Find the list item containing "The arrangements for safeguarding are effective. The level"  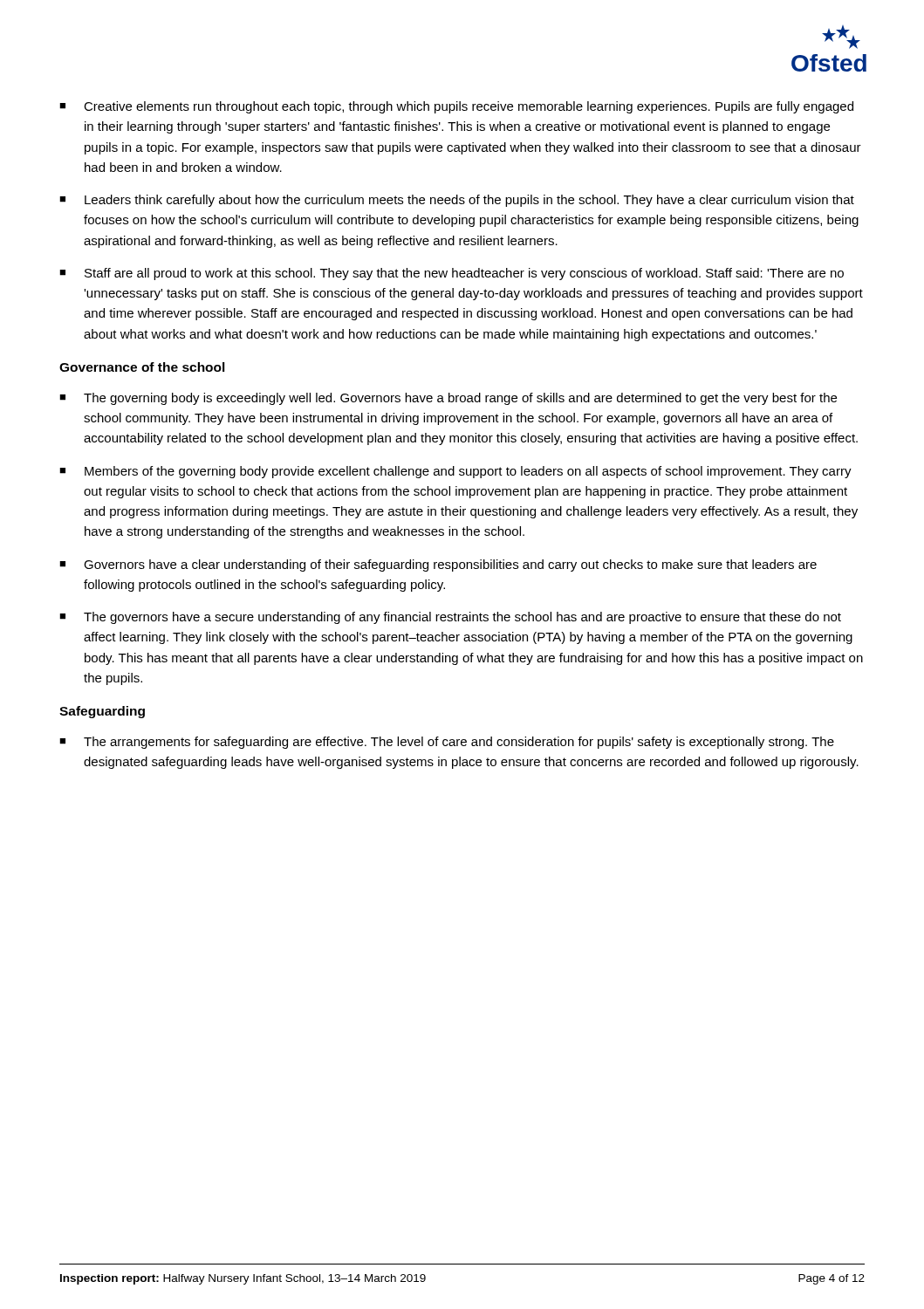[x=471, y=751]
